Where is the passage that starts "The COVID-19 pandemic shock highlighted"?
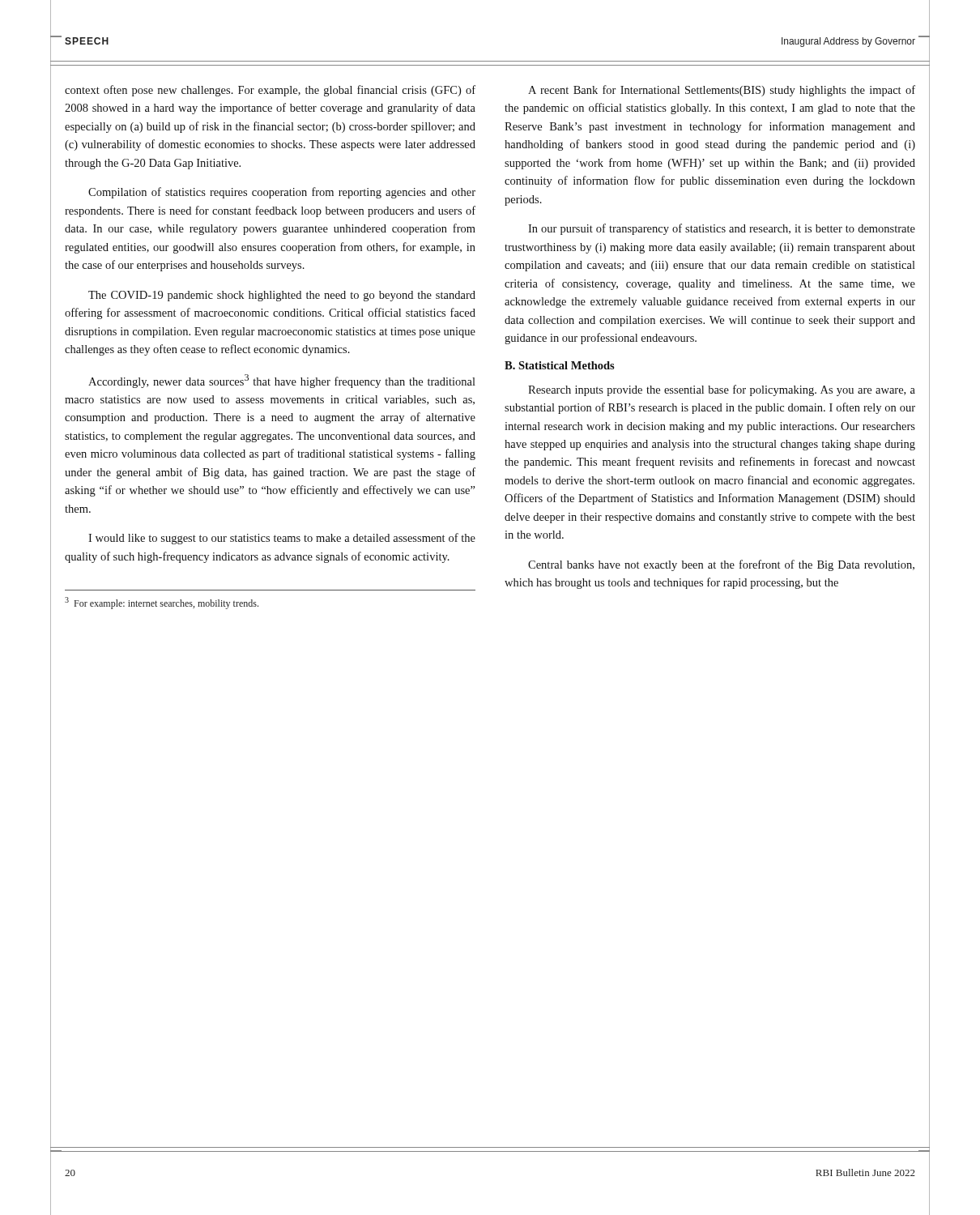The height and width of the screenshot is (1215, 980). (x=270, y=322)
